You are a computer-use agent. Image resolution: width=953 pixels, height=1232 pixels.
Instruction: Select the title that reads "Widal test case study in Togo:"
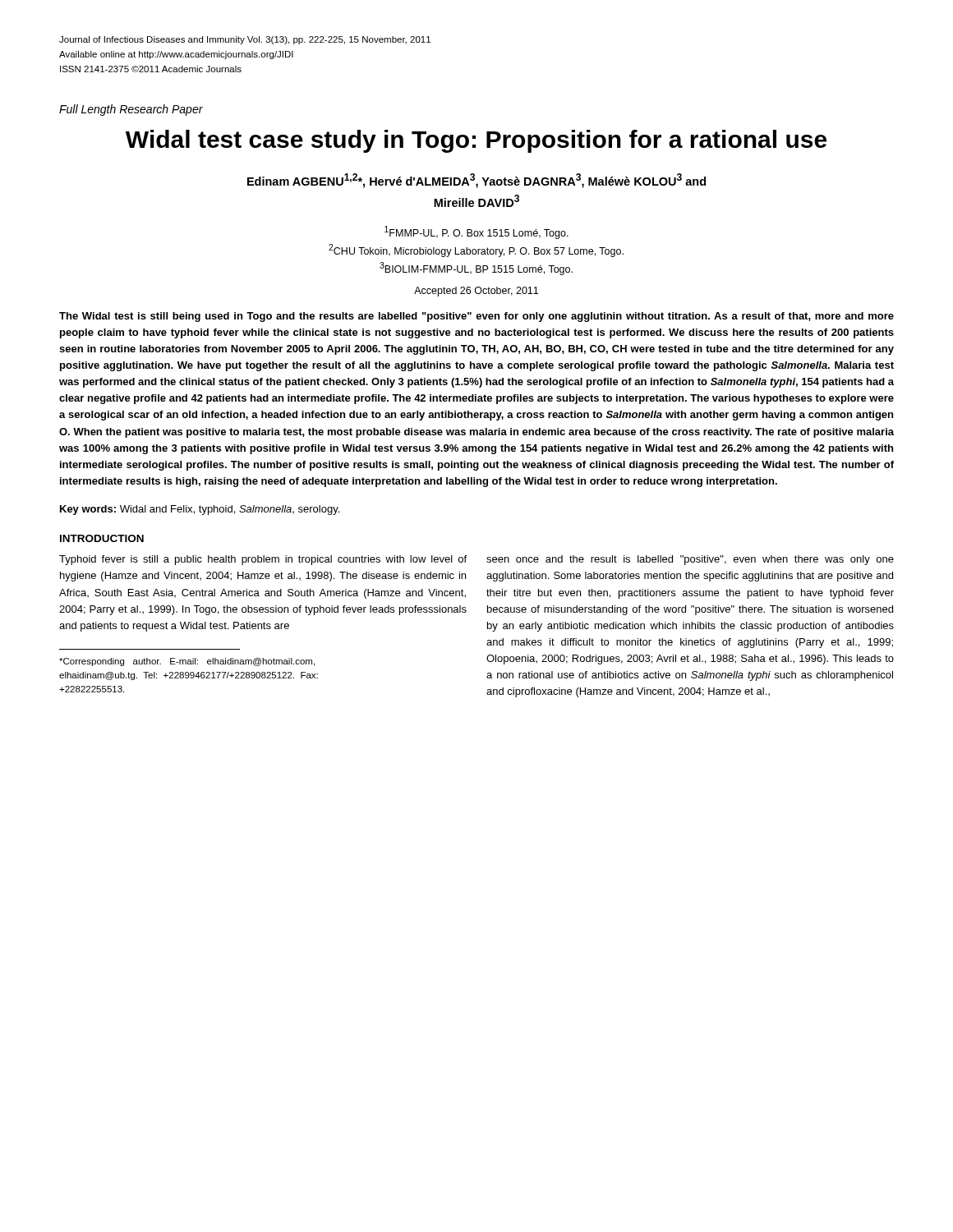click(x=476, y=140)
